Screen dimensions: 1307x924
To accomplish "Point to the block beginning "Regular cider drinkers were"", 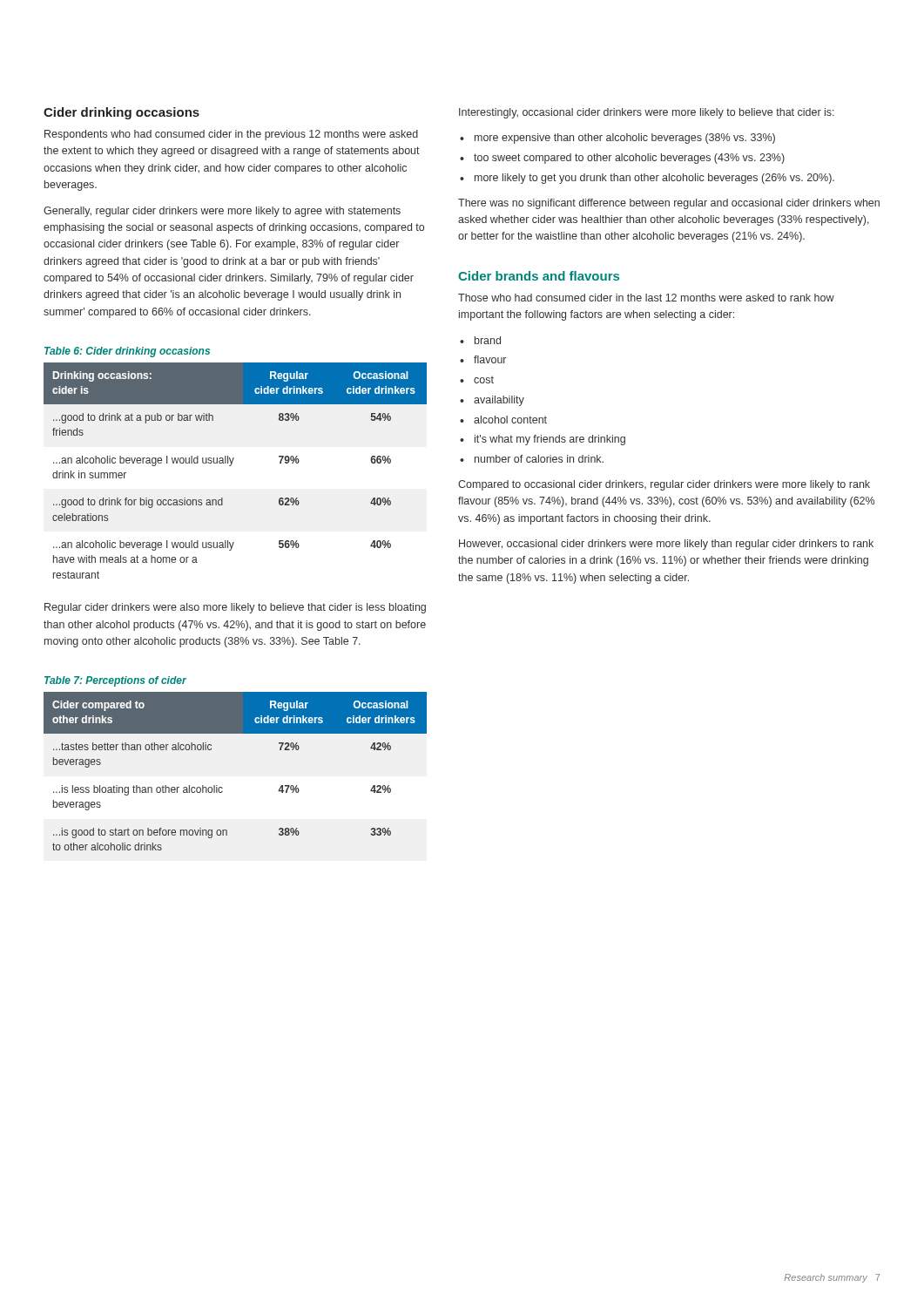I will pos(235,625).
